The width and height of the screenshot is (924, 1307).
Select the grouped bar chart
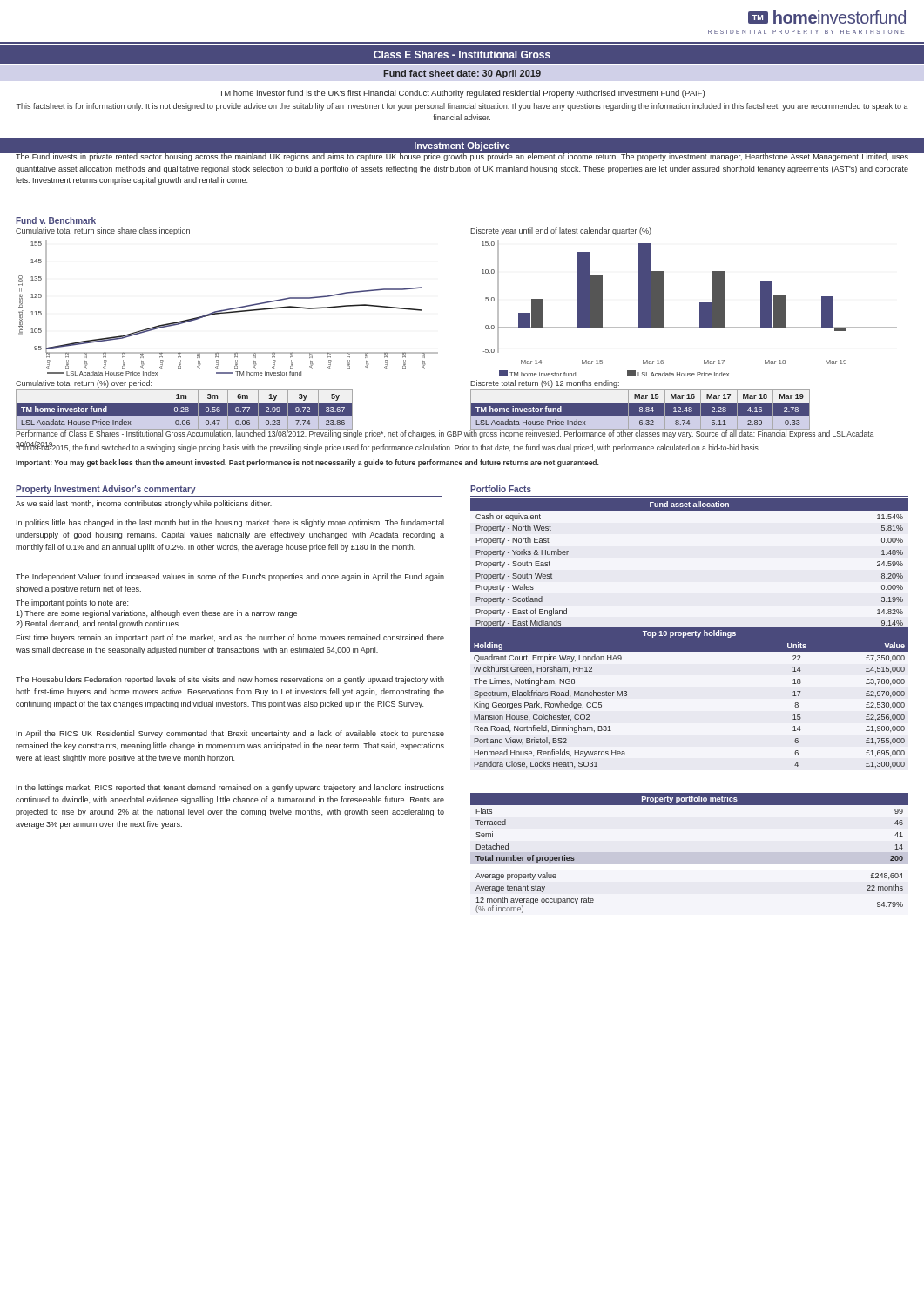(688, 306)
